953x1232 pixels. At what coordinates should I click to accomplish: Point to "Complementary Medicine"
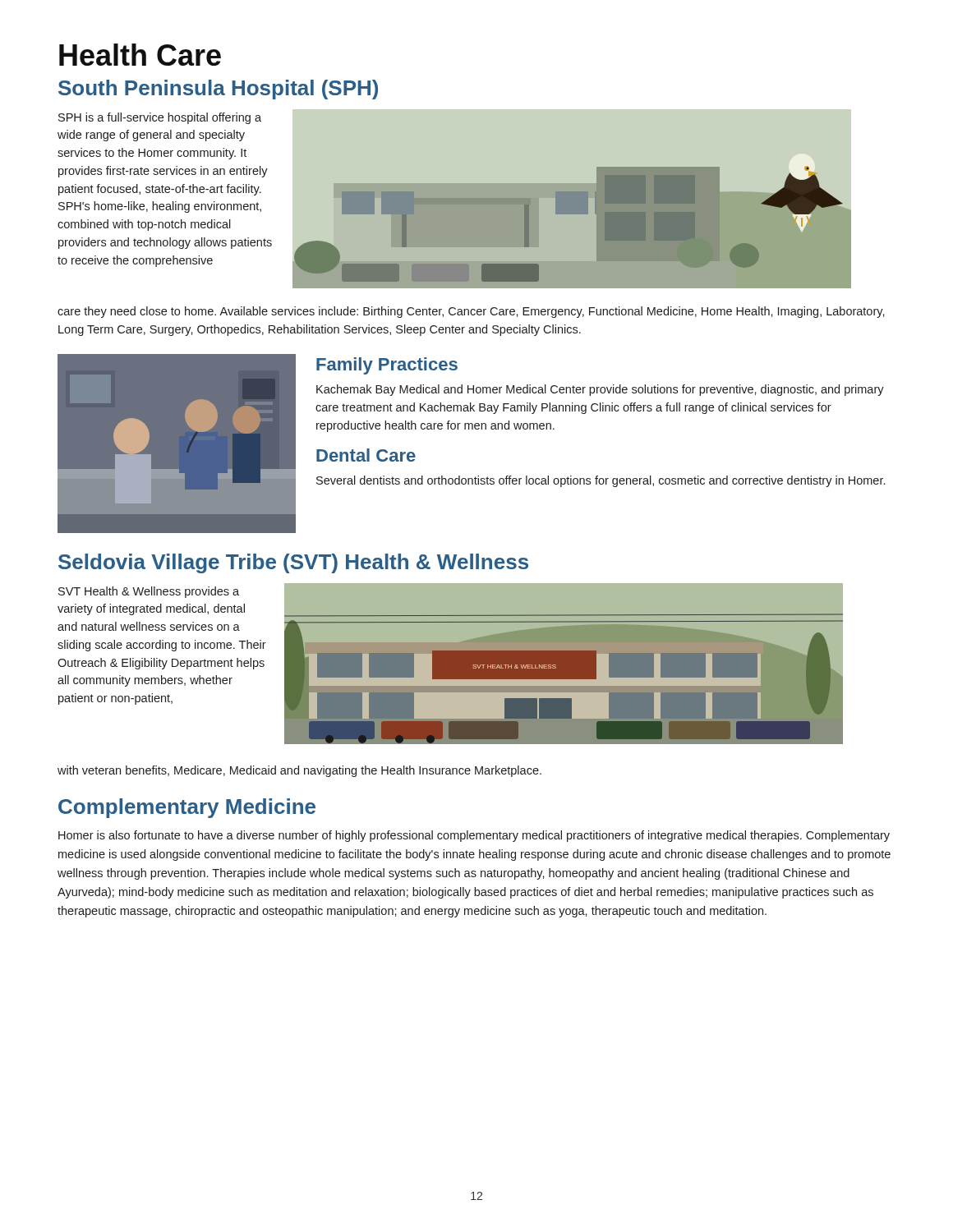pos(187,808)
